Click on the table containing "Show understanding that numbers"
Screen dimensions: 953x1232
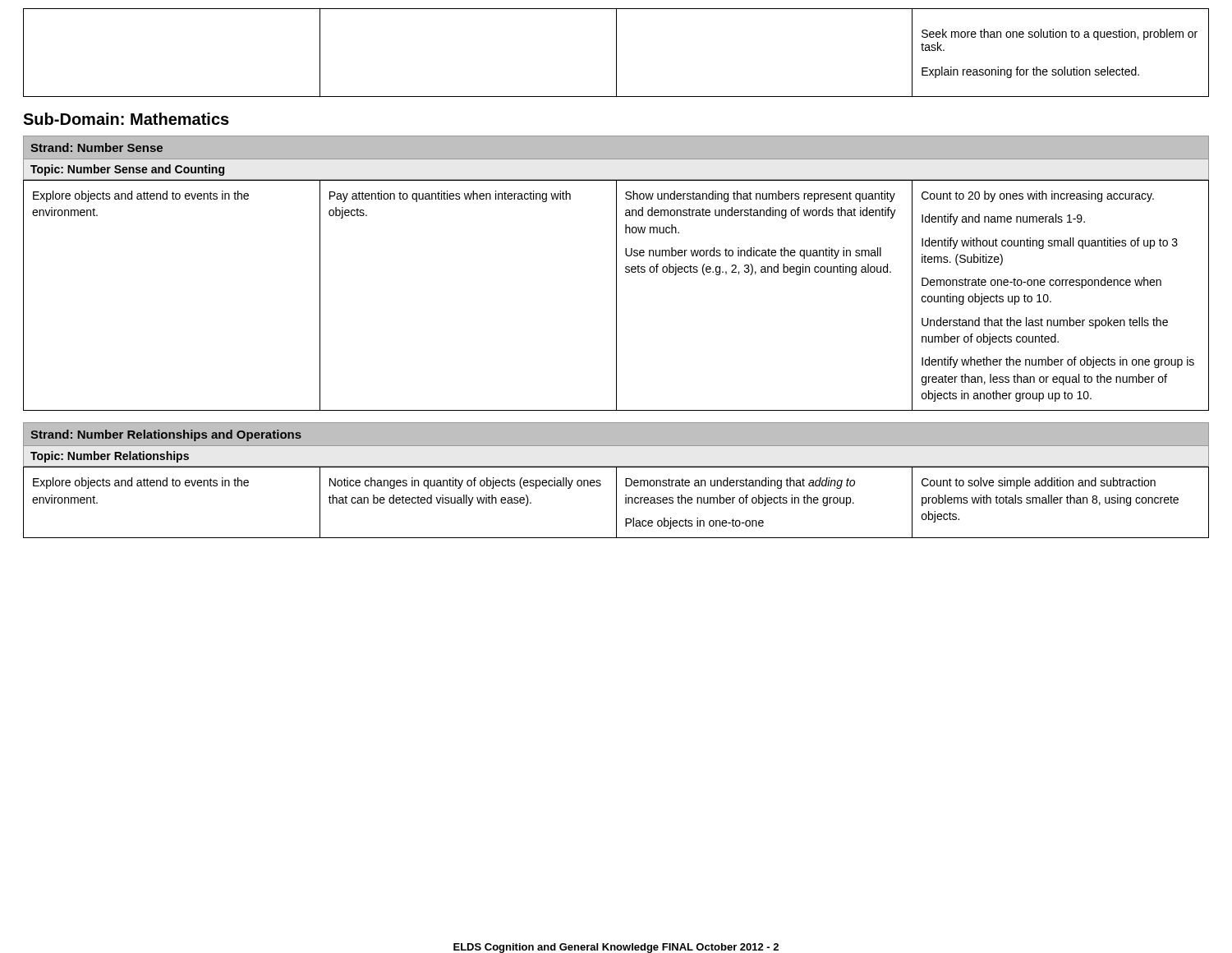616,295
